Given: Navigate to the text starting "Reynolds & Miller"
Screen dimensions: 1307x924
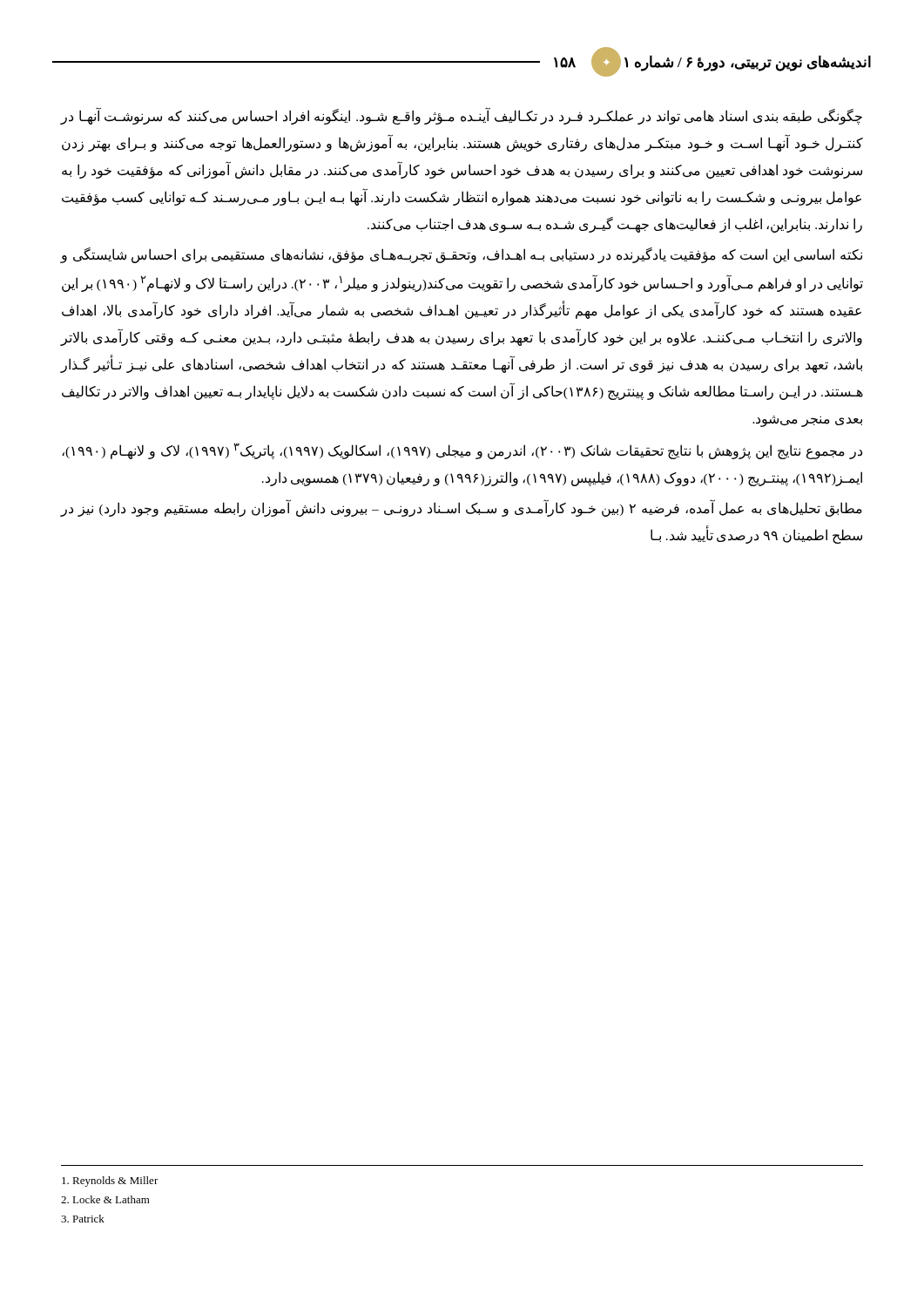Looking at the screenshot, I should pyautogui.click(x=109, y=1180).
